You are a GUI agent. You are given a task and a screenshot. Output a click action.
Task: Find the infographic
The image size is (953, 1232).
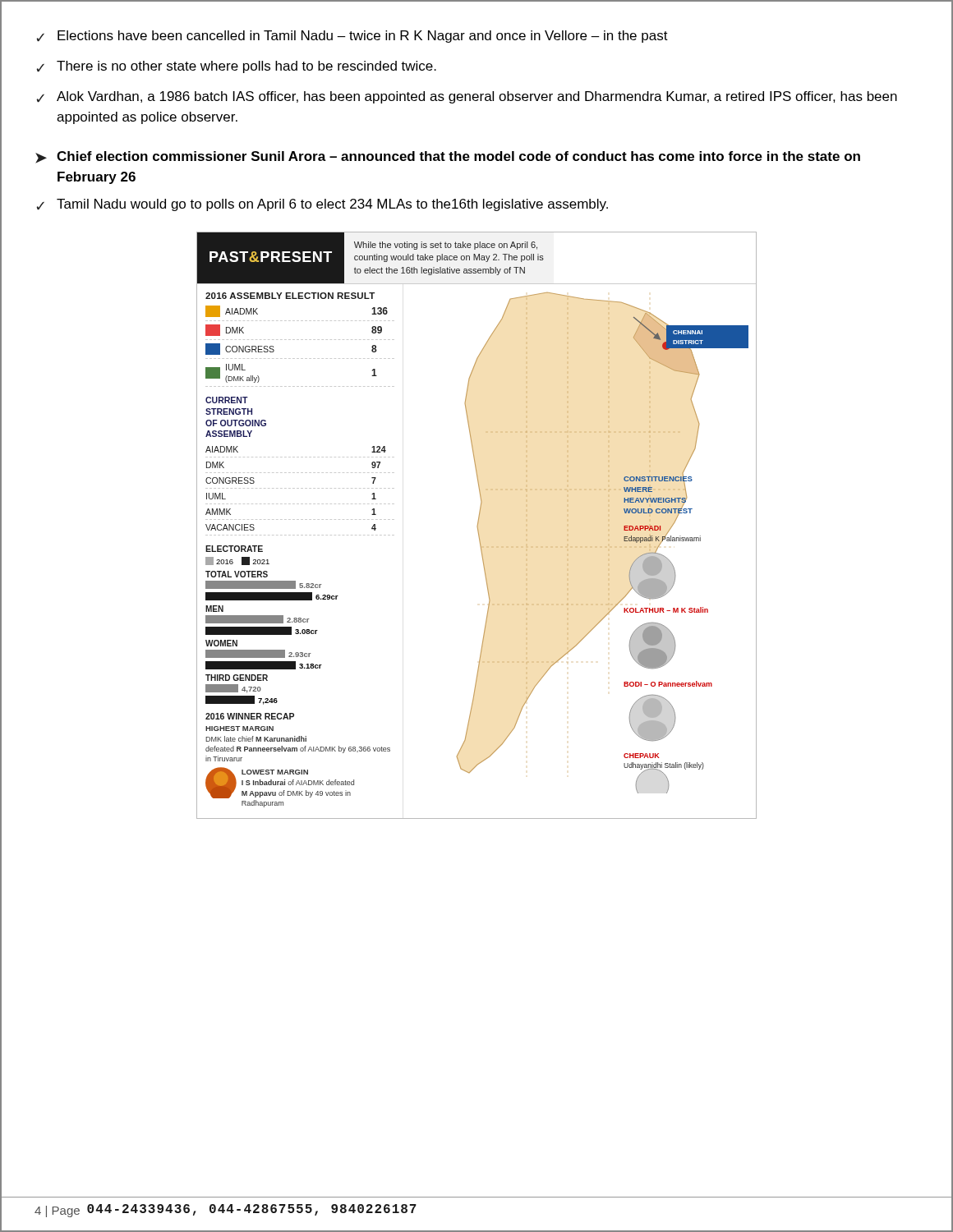coord(476,525)
